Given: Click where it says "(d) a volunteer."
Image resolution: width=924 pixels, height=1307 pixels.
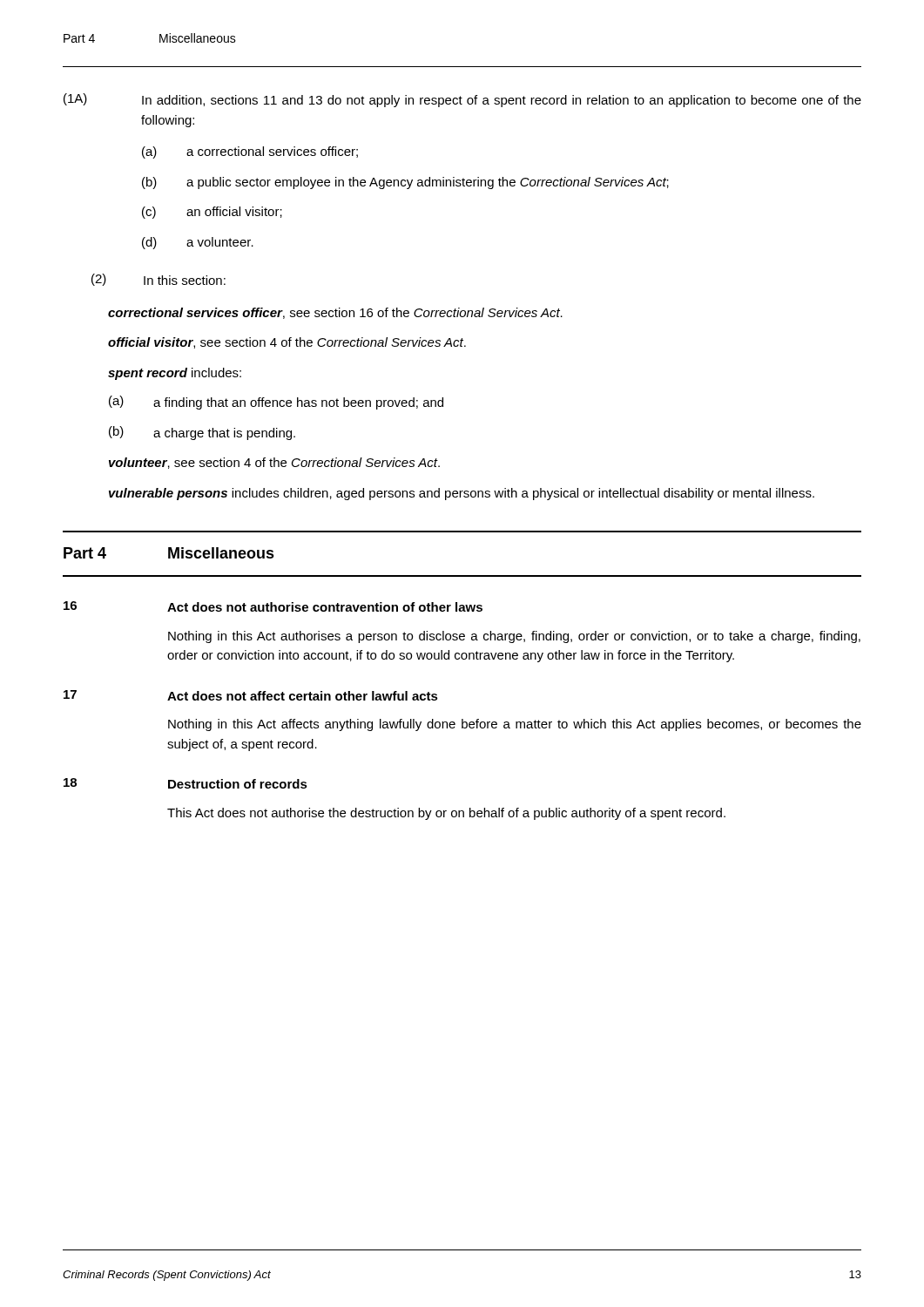Looking at the screenshot, I should coord(198,243).
